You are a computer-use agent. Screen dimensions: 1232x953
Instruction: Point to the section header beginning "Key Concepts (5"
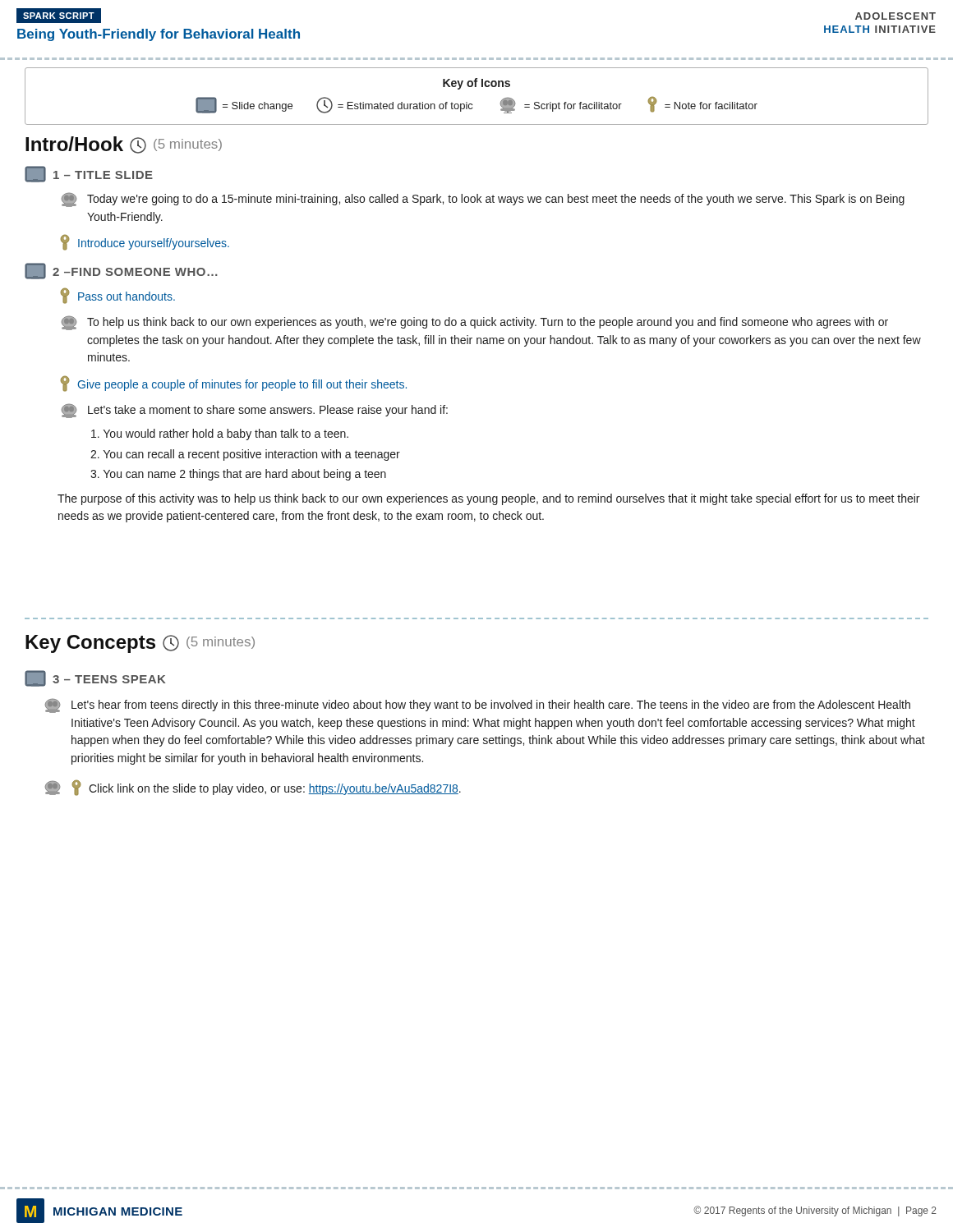coord(140,642)
